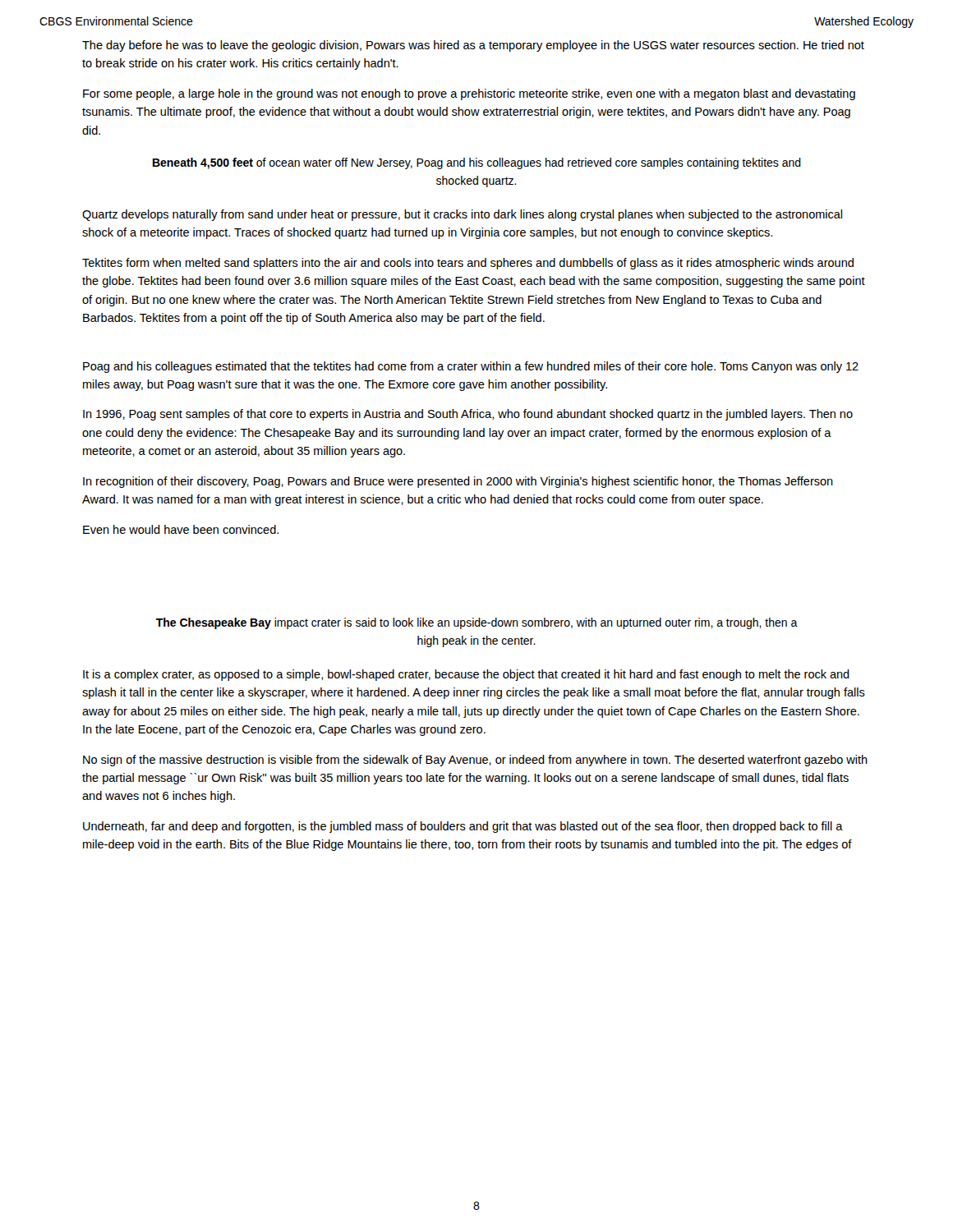Locate the text block with the text "The Chesapeake Bay impact"
The image size is (953, 1232).
pos(476,632)
